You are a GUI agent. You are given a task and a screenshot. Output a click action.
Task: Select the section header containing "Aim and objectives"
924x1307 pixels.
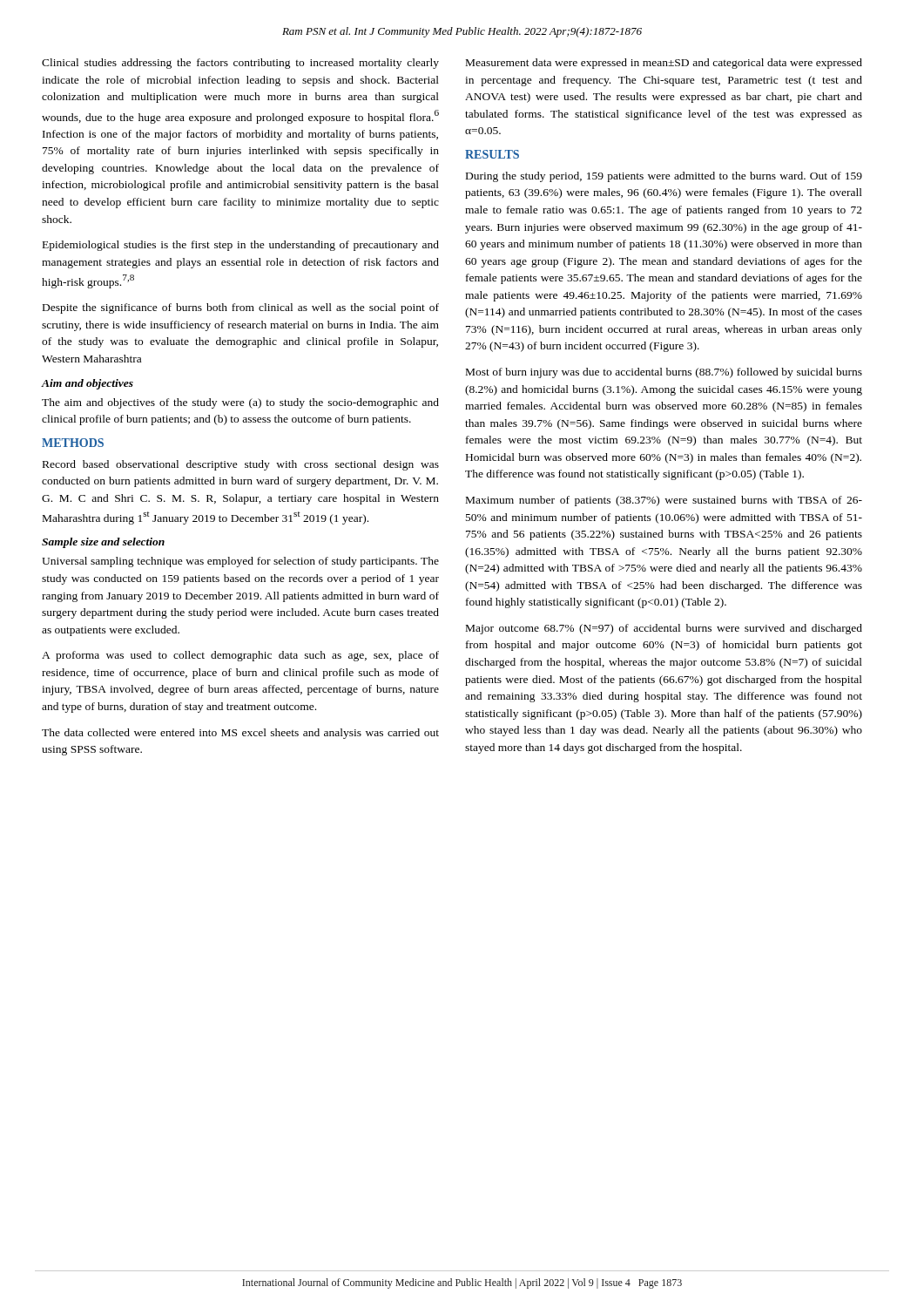click(x=88, y=383)
